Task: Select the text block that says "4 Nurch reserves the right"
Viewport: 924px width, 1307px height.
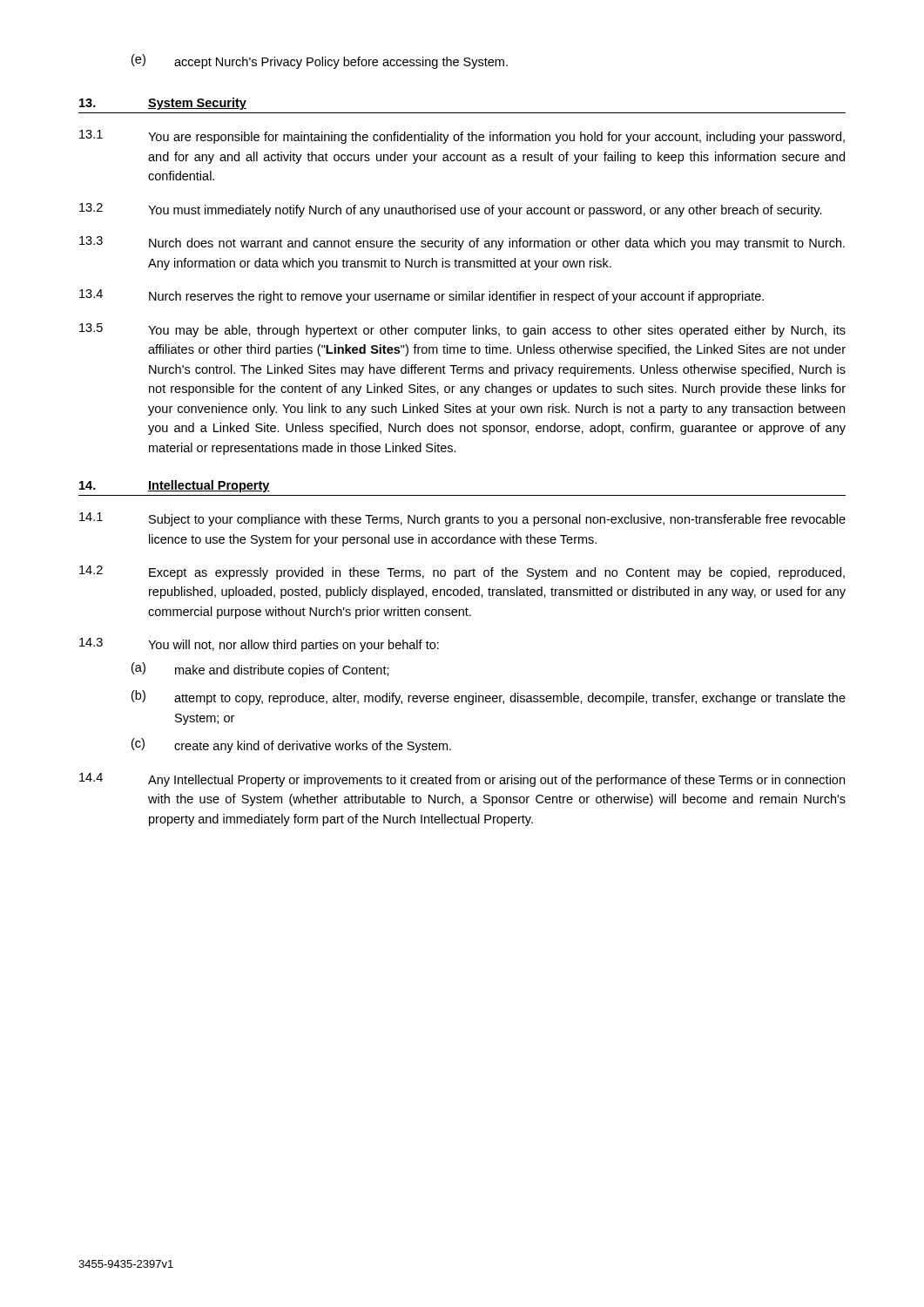Action: [x=462, y=297]
